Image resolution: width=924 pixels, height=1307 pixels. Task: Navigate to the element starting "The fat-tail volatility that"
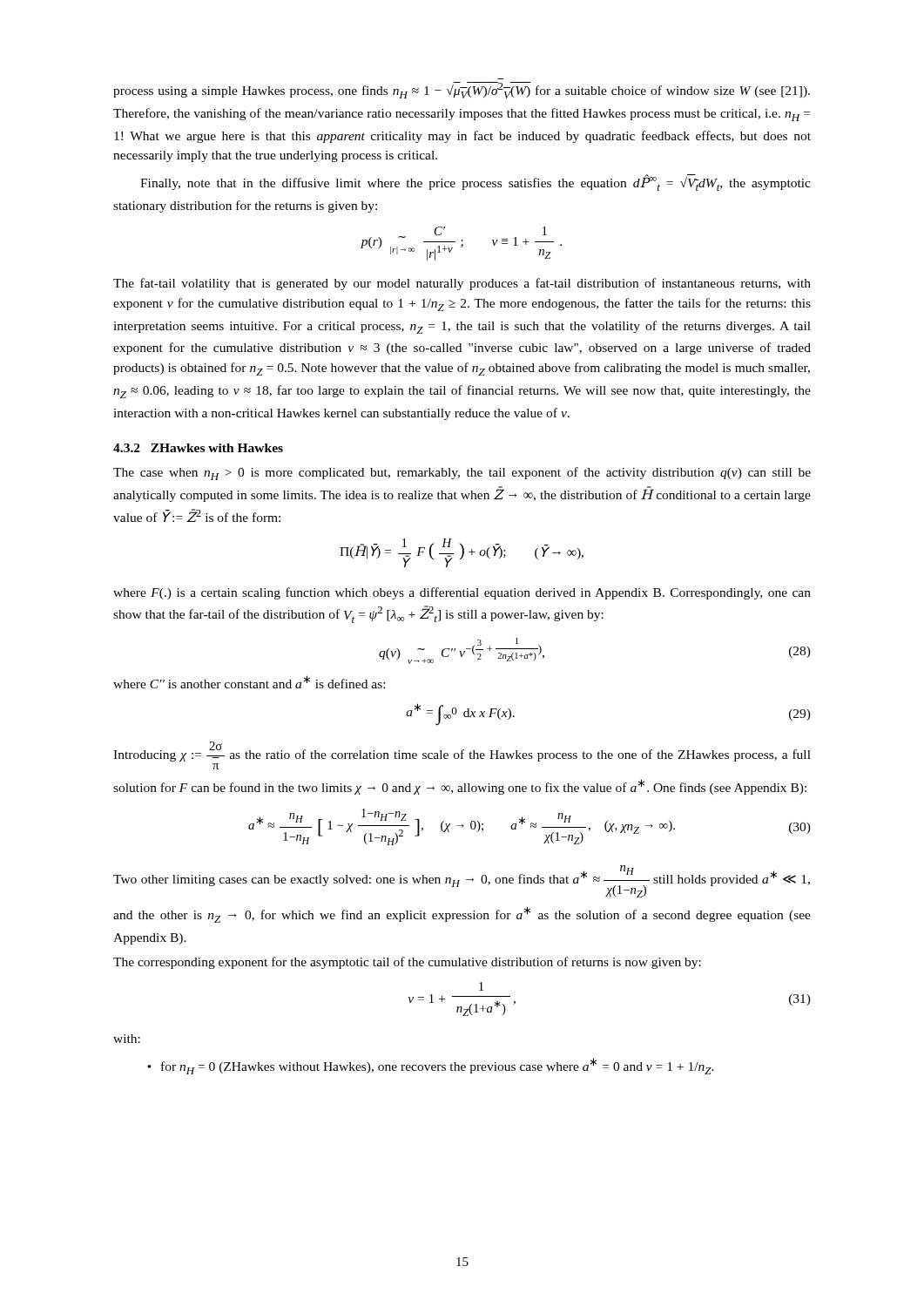click(462, 348)
